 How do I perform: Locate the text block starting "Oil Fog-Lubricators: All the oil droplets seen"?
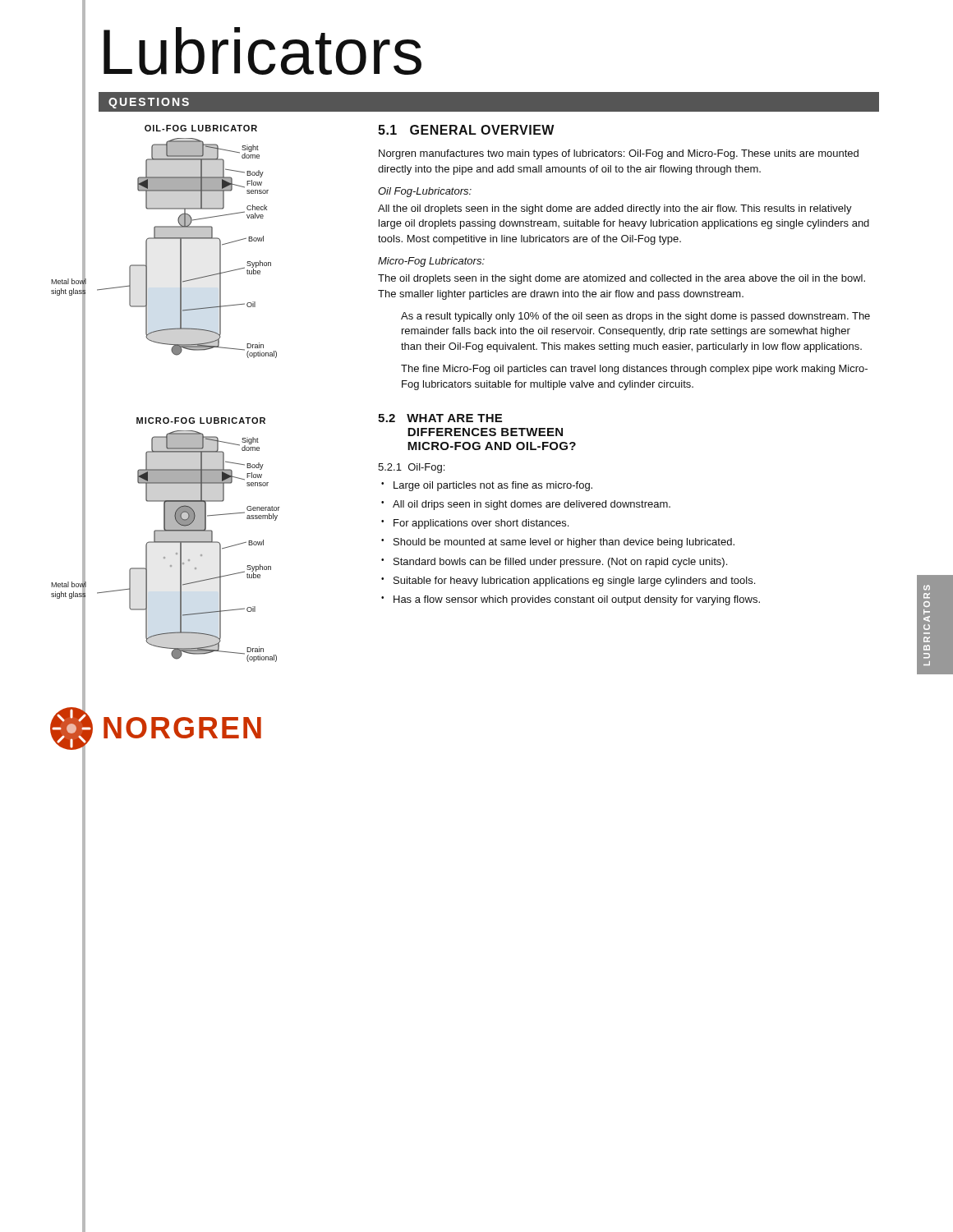click(x=624, y=215)
